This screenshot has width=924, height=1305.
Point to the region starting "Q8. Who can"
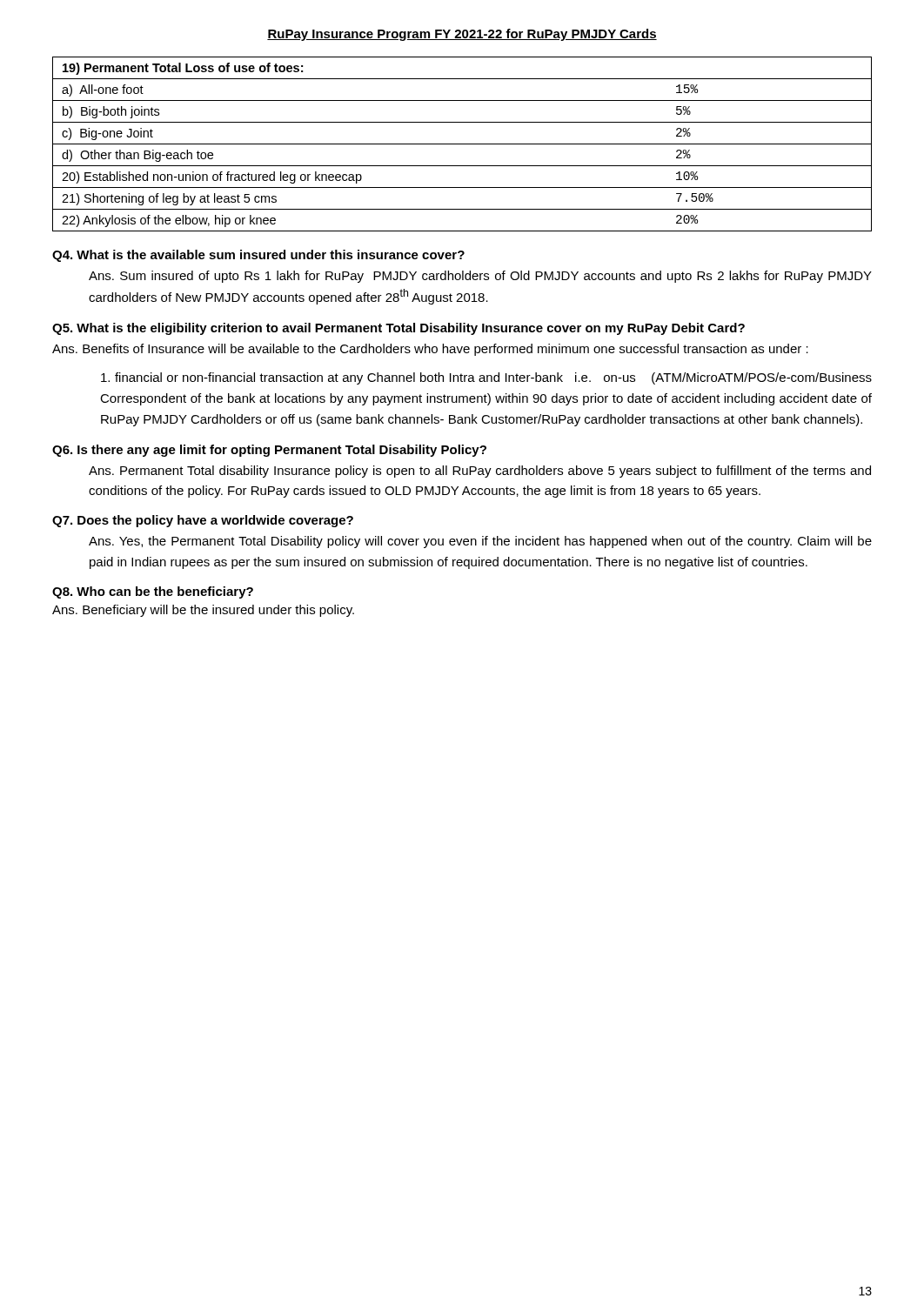pyautogui.click(x=153, y=591)
